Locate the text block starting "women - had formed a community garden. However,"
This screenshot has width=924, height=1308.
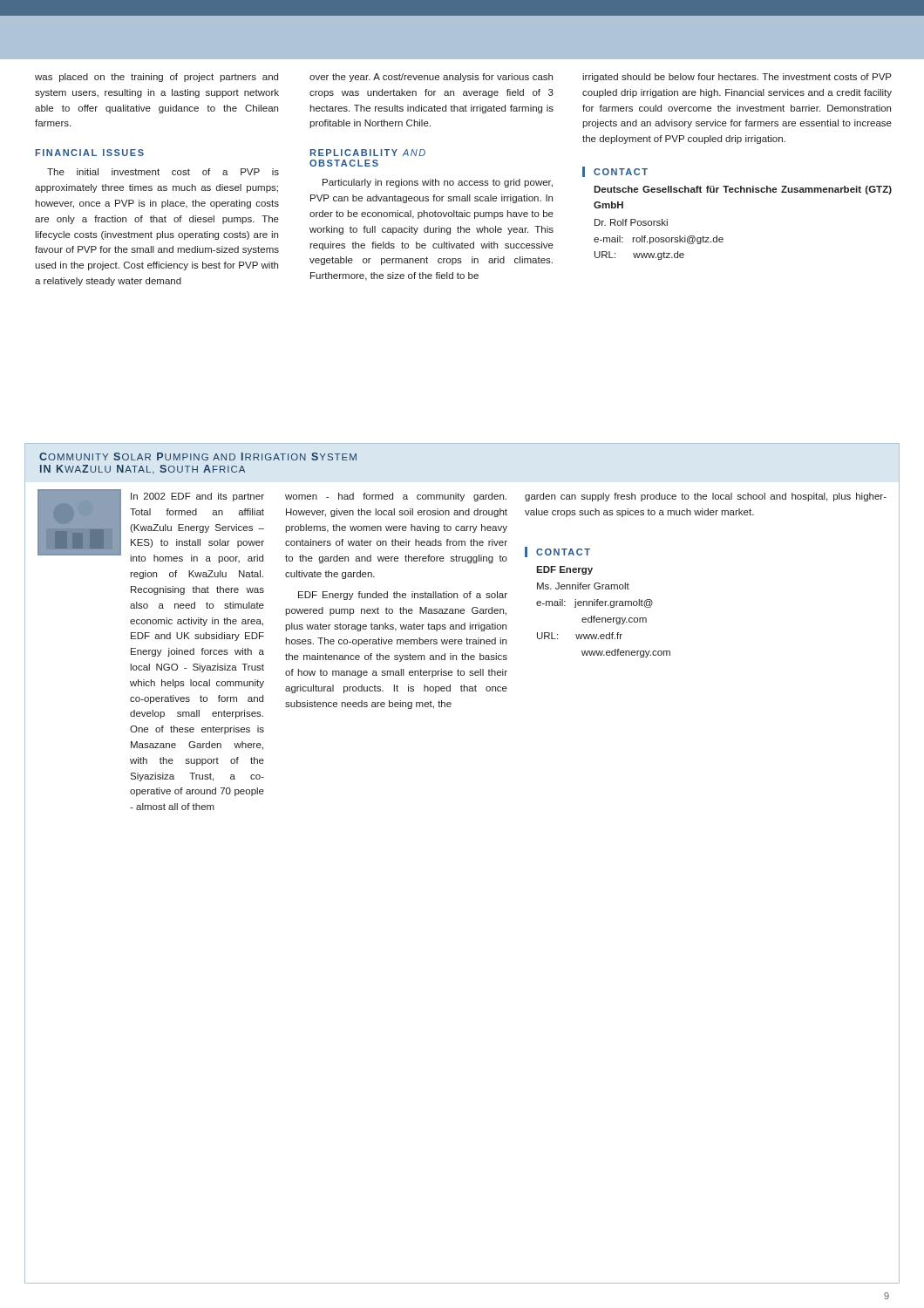(x=396, y=601)
